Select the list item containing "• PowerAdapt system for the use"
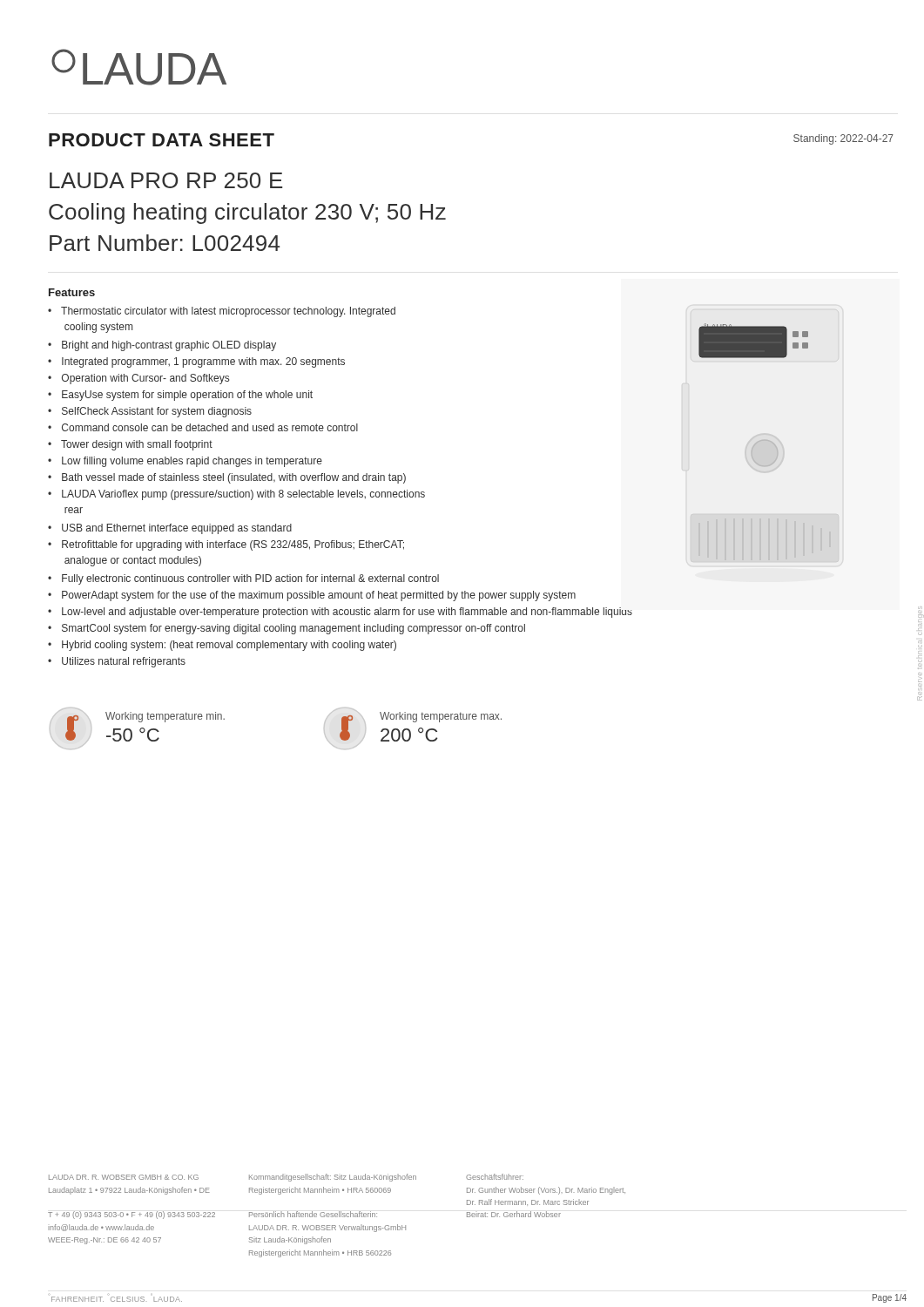 pos(312,595)
